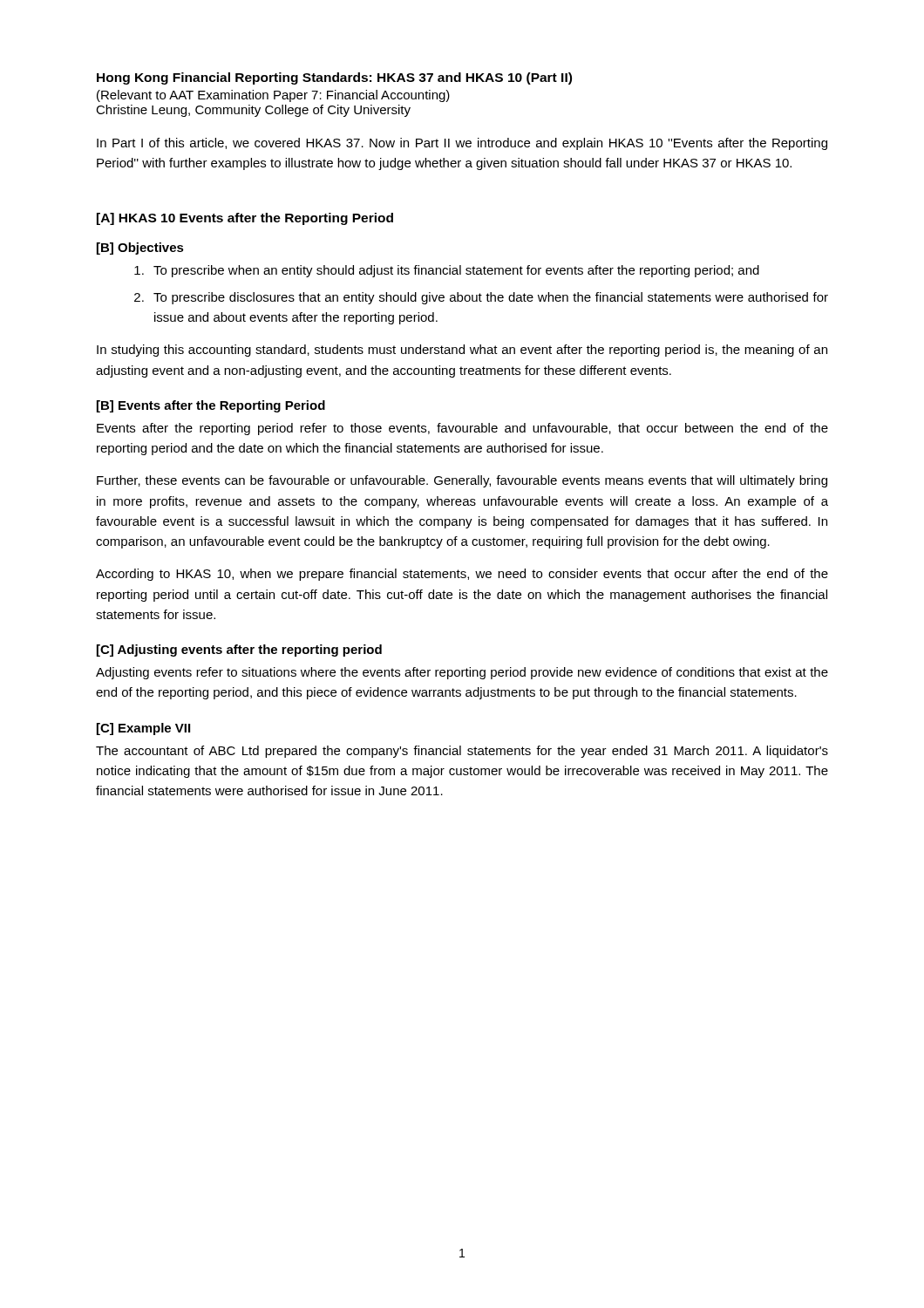Click the passage that begins "The accountant of ABC"
The height and width of the screenshot is (1308, 924).
[462, 770]
